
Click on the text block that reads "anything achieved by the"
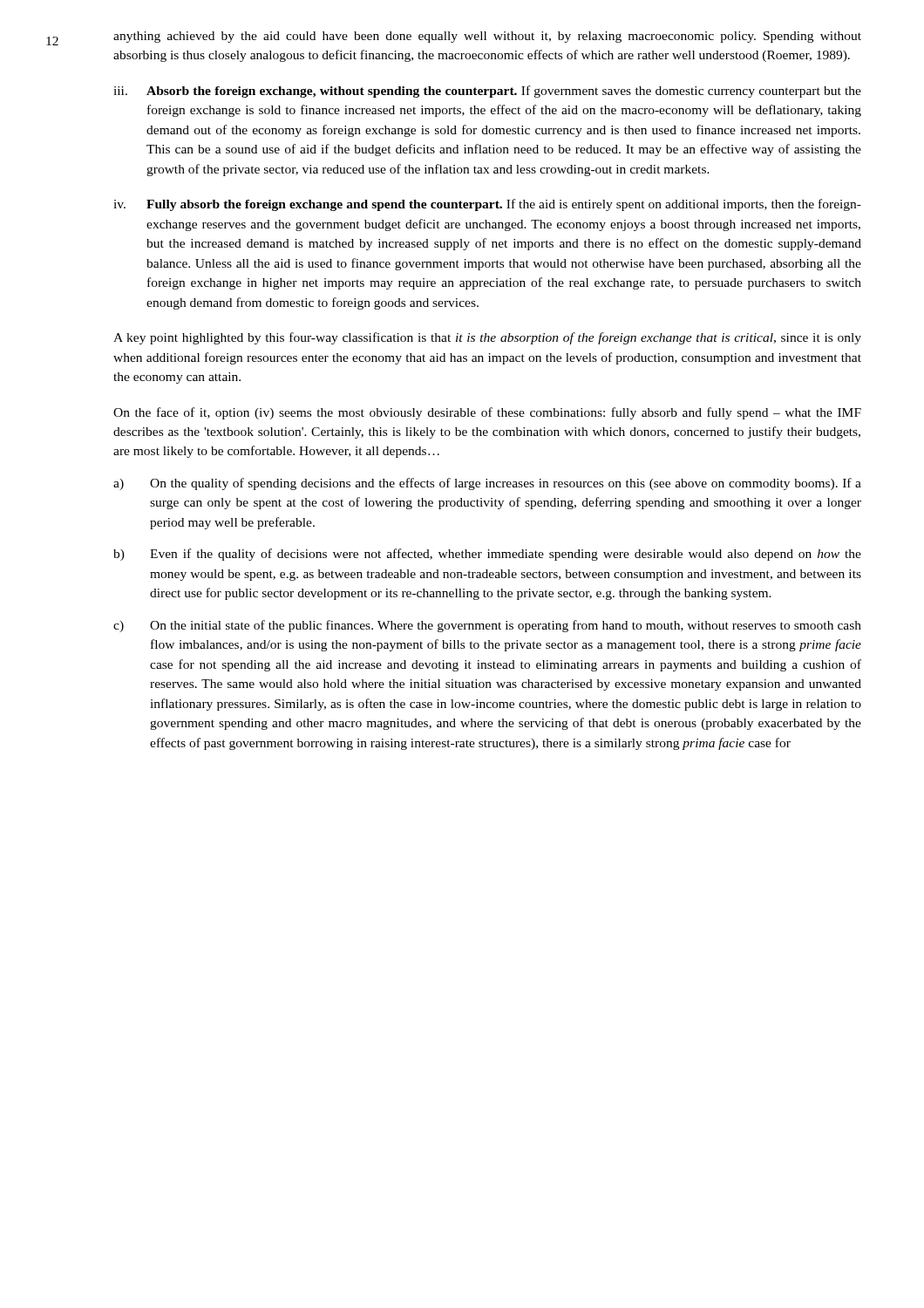pos(487,45)
